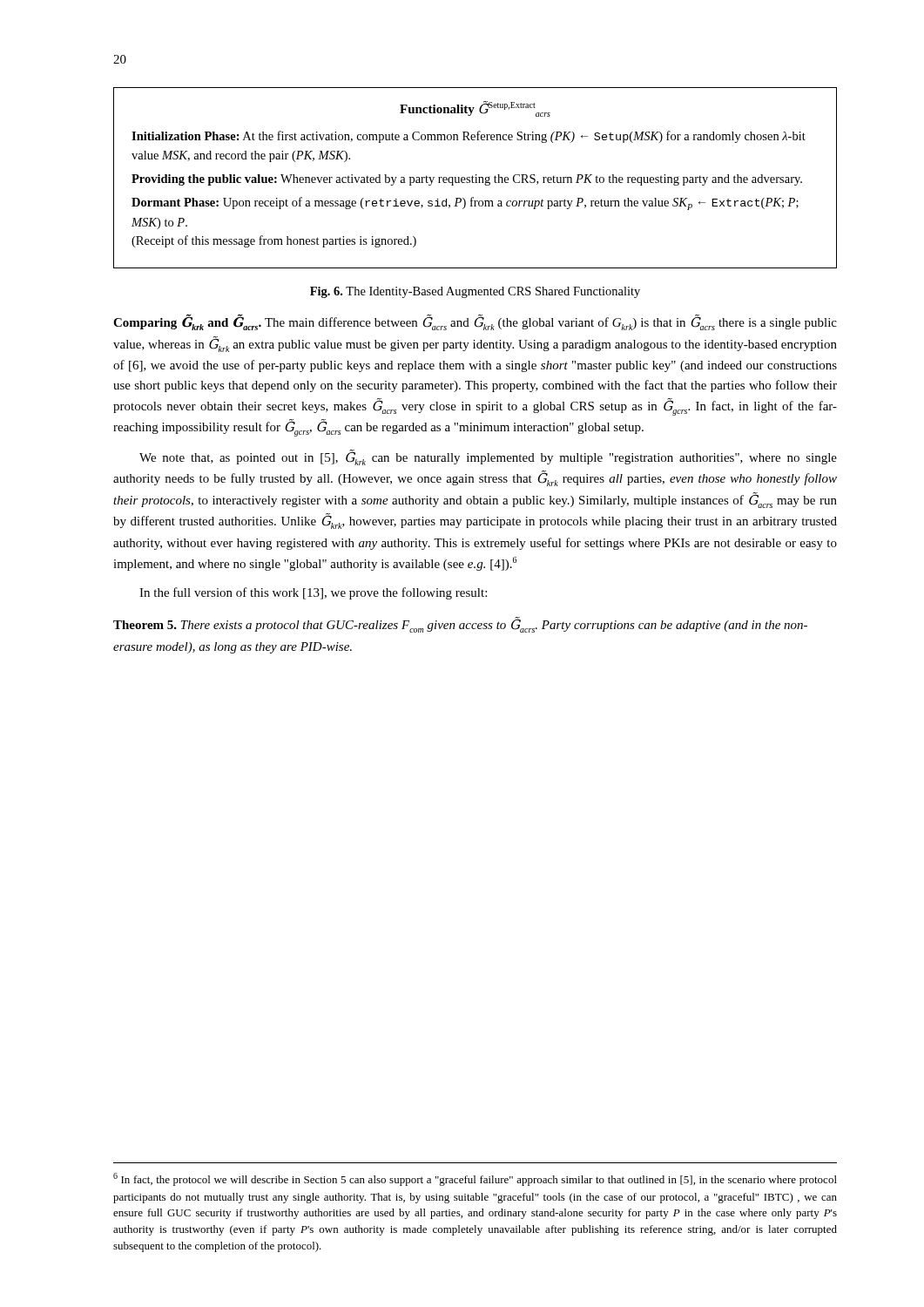924x1307 pixels.
Task: Where is the caption that starts "Fig. 6. The"?
Action: (475, 291)
